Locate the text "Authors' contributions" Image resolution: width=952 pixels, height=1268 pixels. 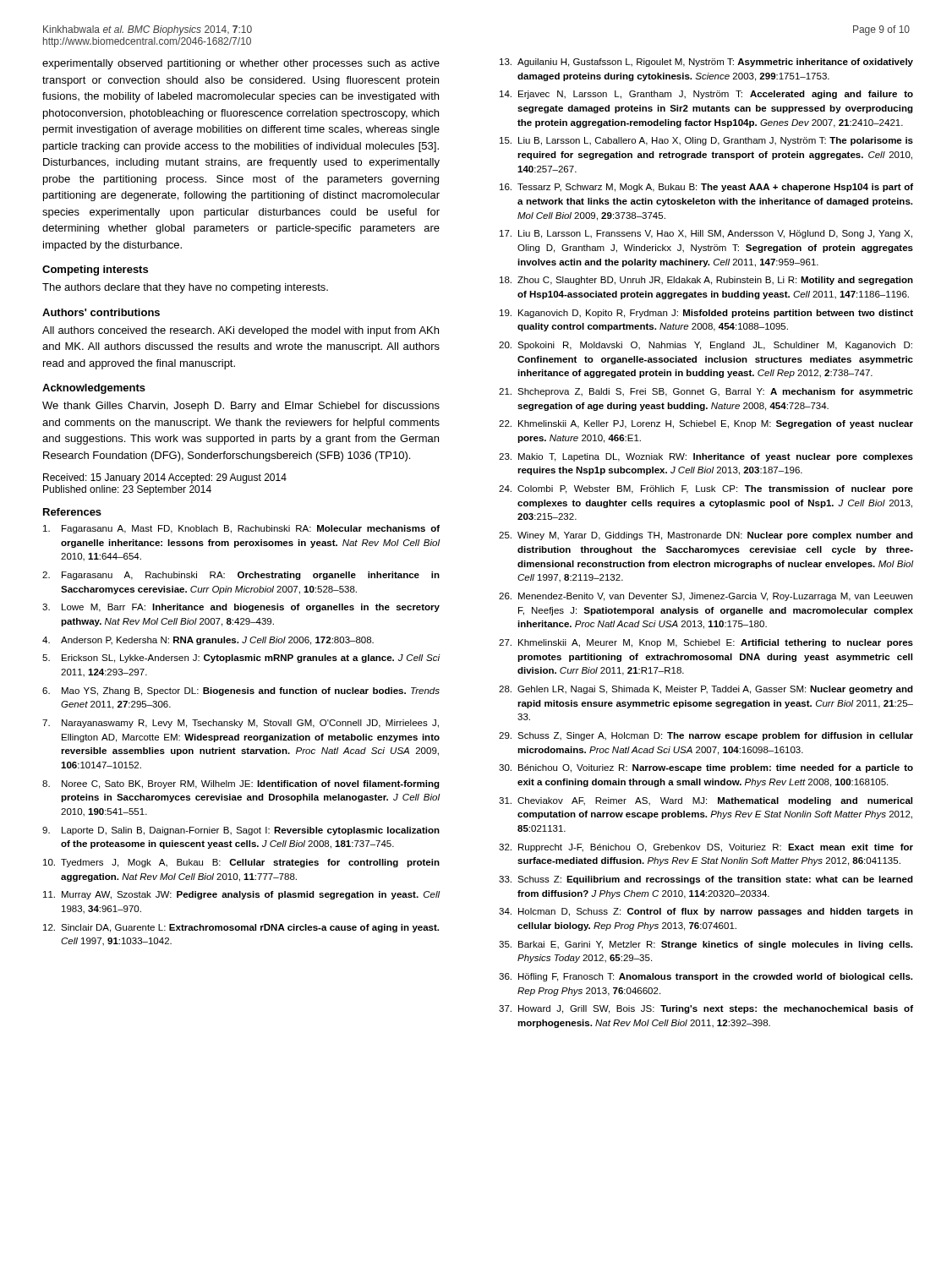pyautogui.click(x=101, y=312)
